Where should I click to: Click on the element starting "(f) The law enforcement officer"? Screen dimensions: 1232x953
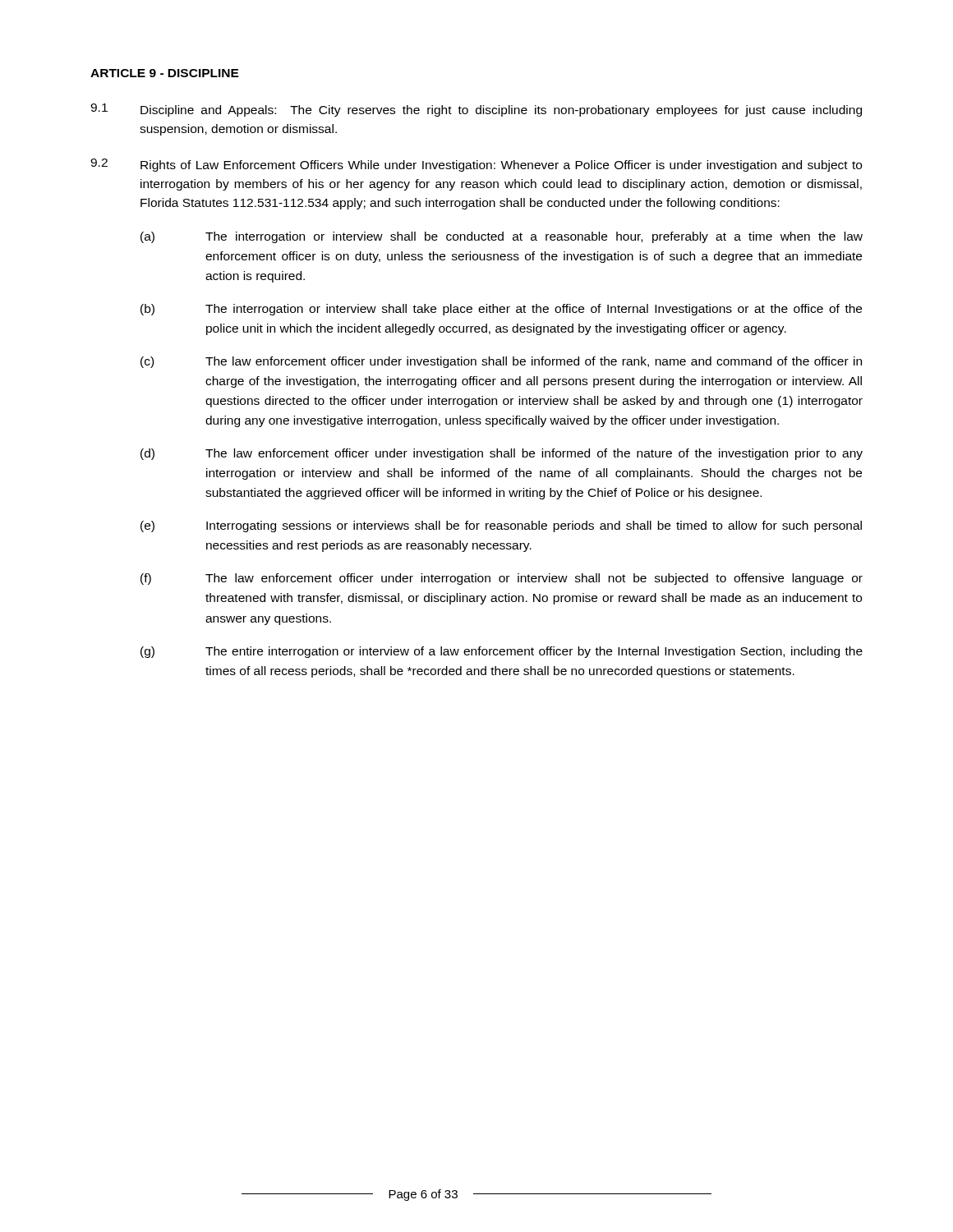[501, 598]
